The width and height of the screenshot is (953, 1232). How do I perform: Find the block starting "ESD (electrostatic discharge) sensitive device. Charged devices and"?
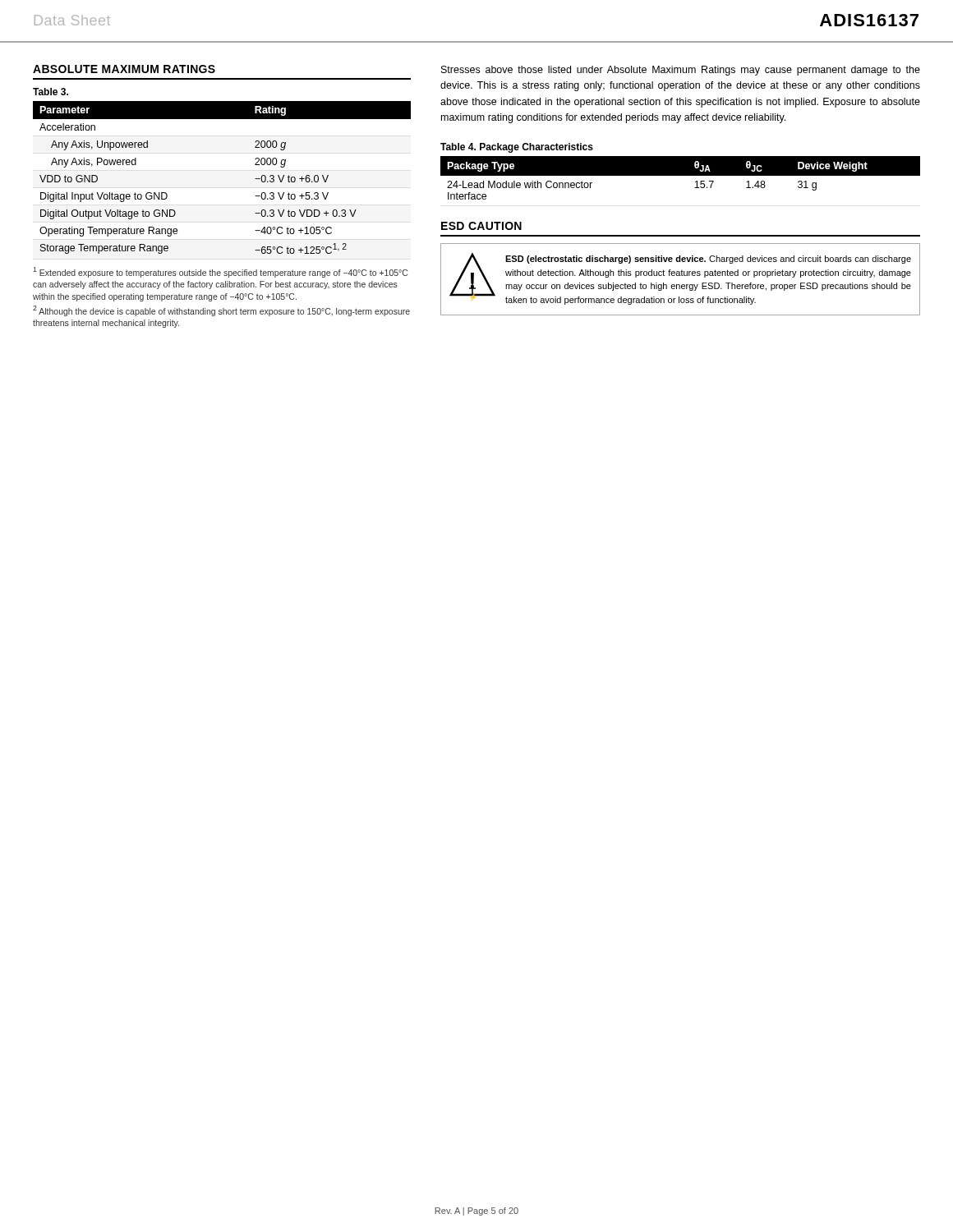point(708,279)
